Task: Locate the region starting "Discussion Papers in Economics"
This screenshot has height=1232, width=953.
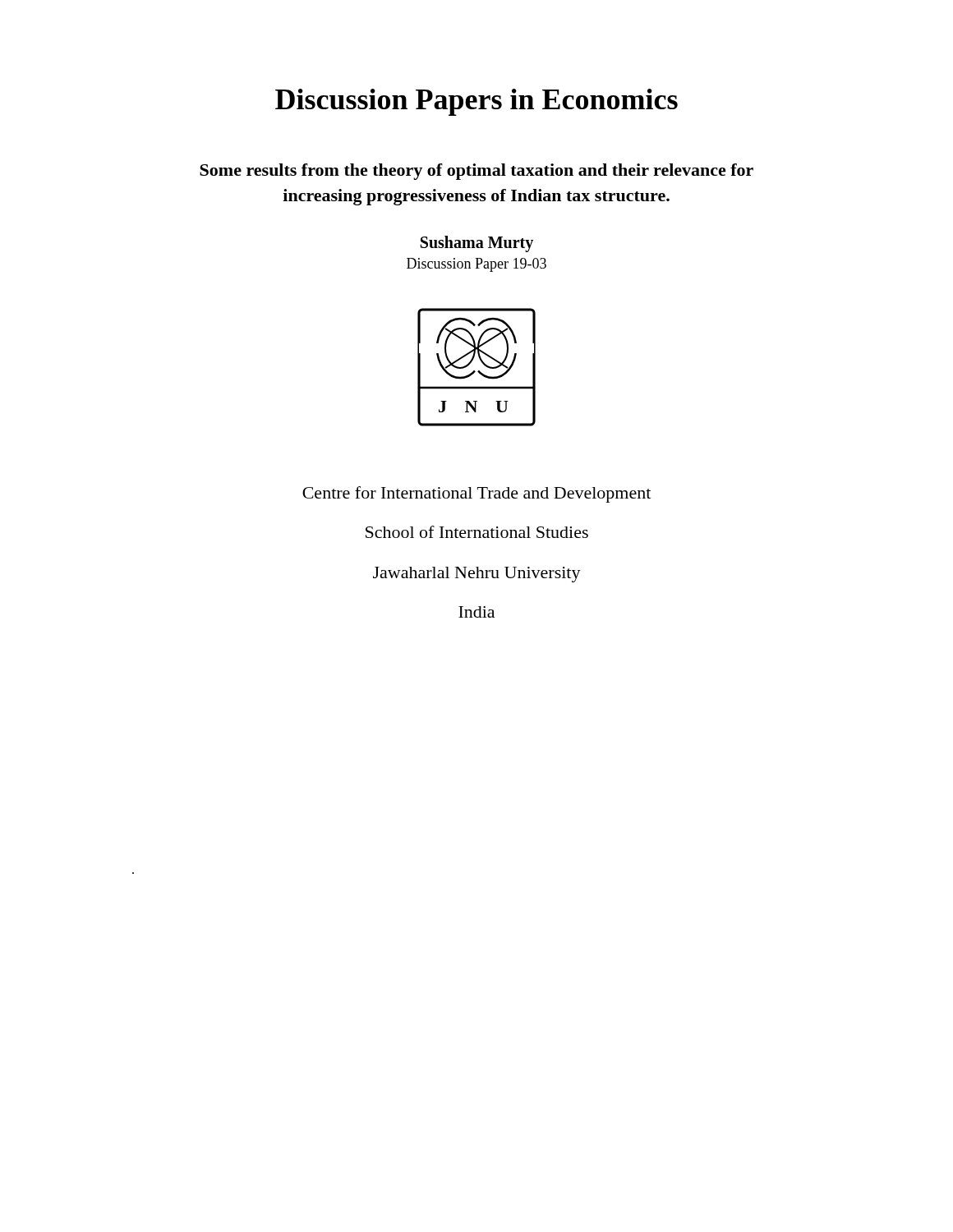Action: 476,99
